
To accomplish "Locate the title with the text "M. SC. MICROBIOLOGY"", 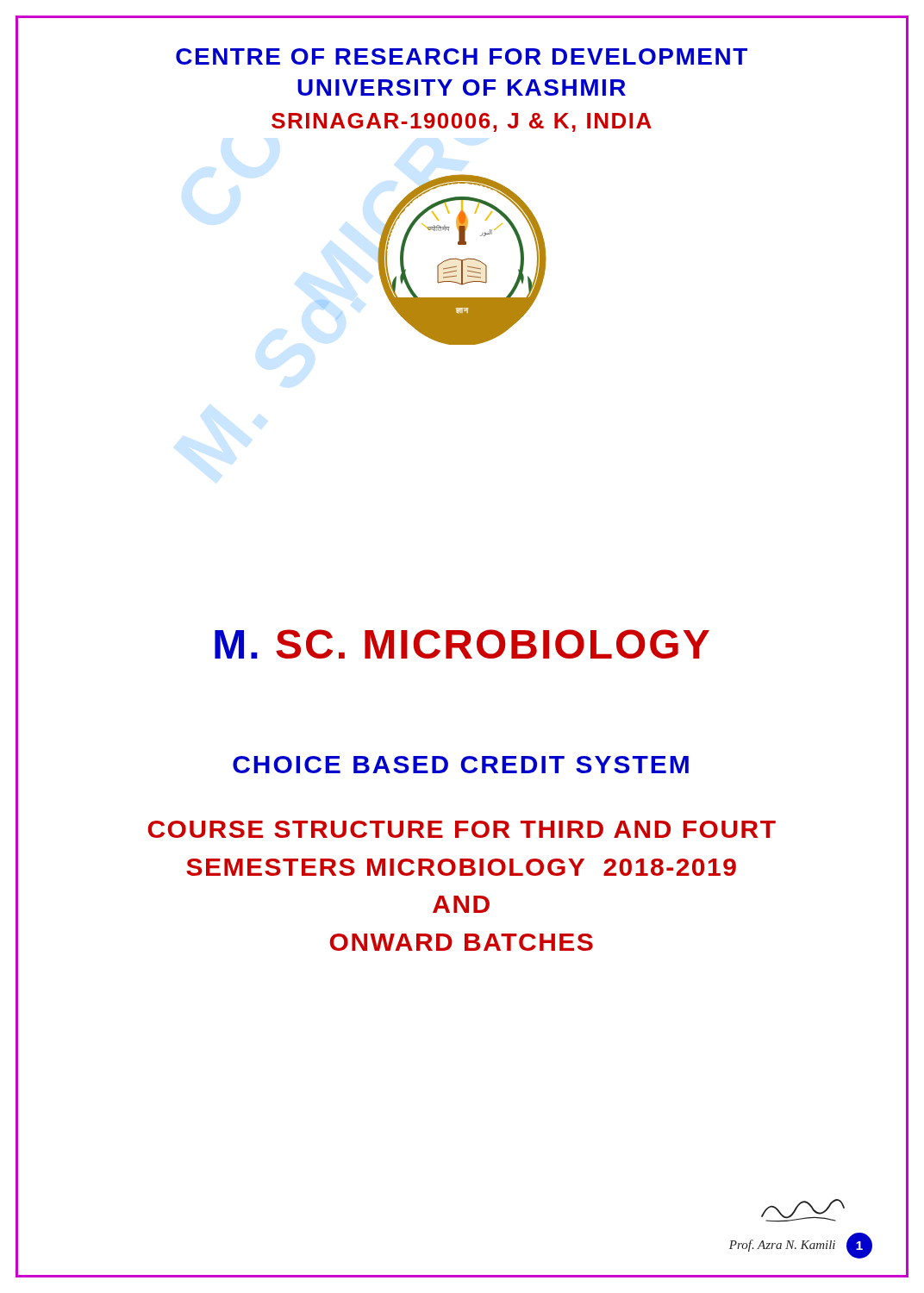I will [x=462, y=644].
